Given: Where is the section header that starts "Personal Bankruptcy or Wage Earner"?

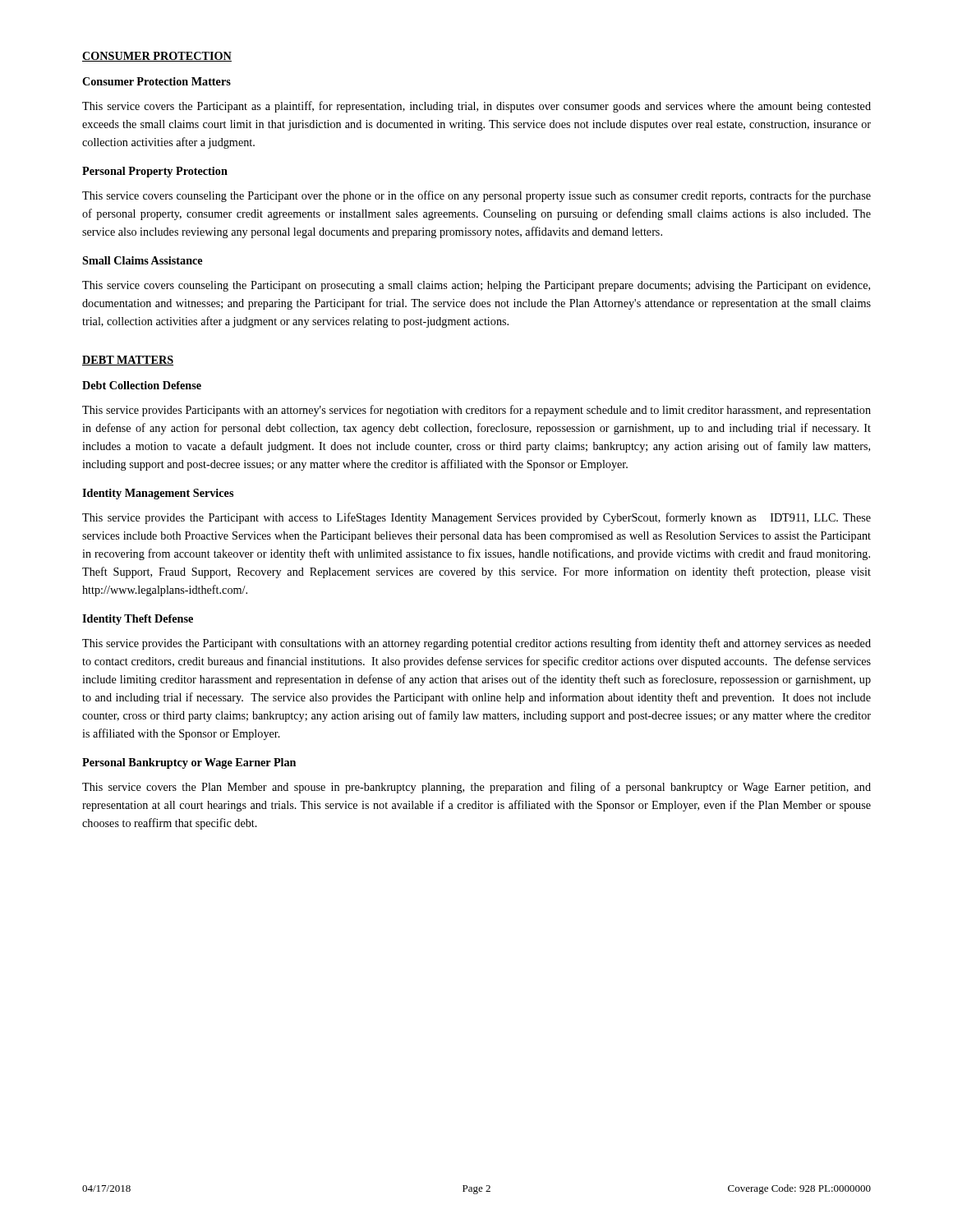Looking at the screenshot, I should coord(189,763).
